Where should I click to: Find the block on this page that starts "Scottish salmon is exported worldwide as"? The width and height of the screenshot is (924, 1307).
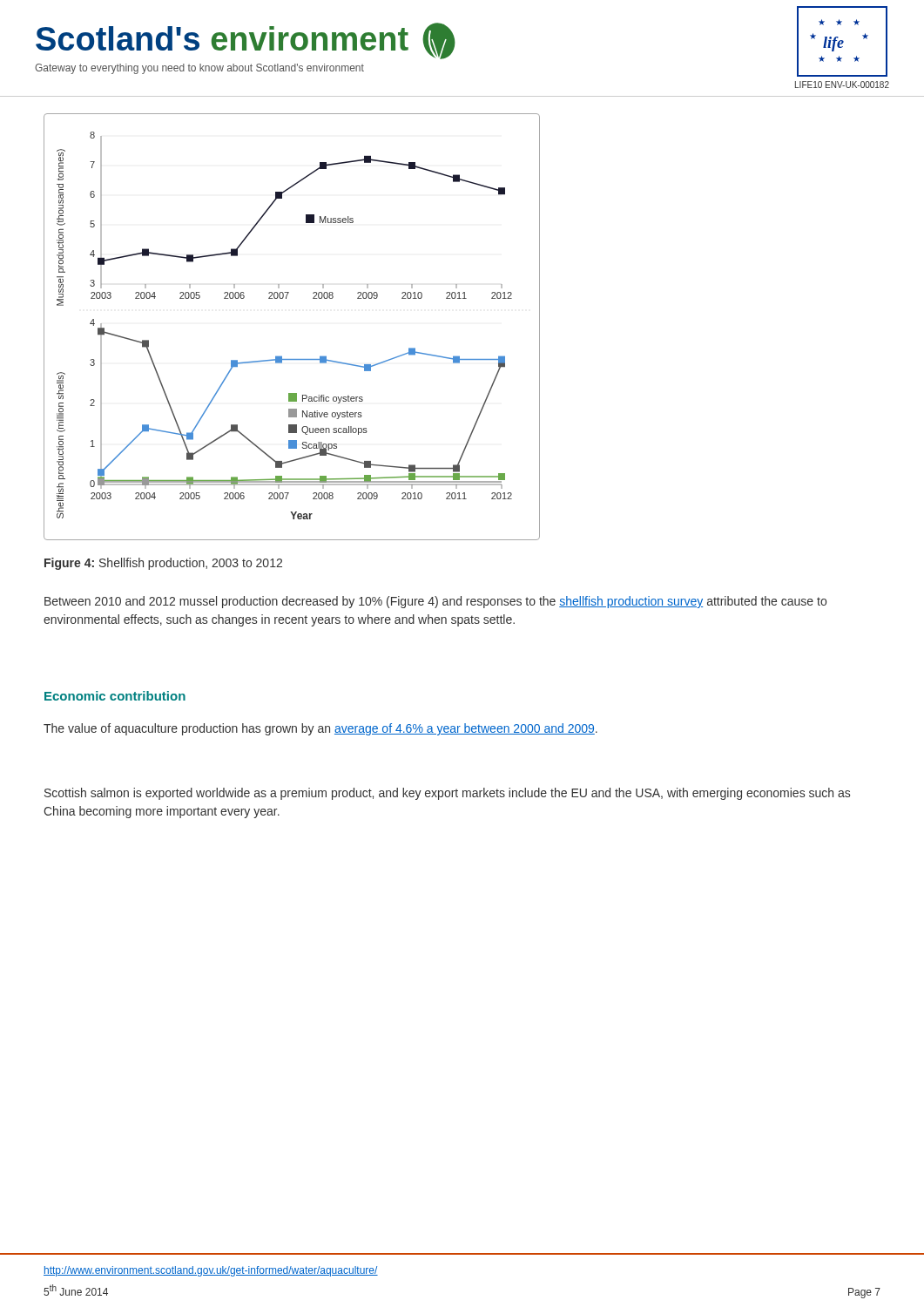tap(447, 802)
